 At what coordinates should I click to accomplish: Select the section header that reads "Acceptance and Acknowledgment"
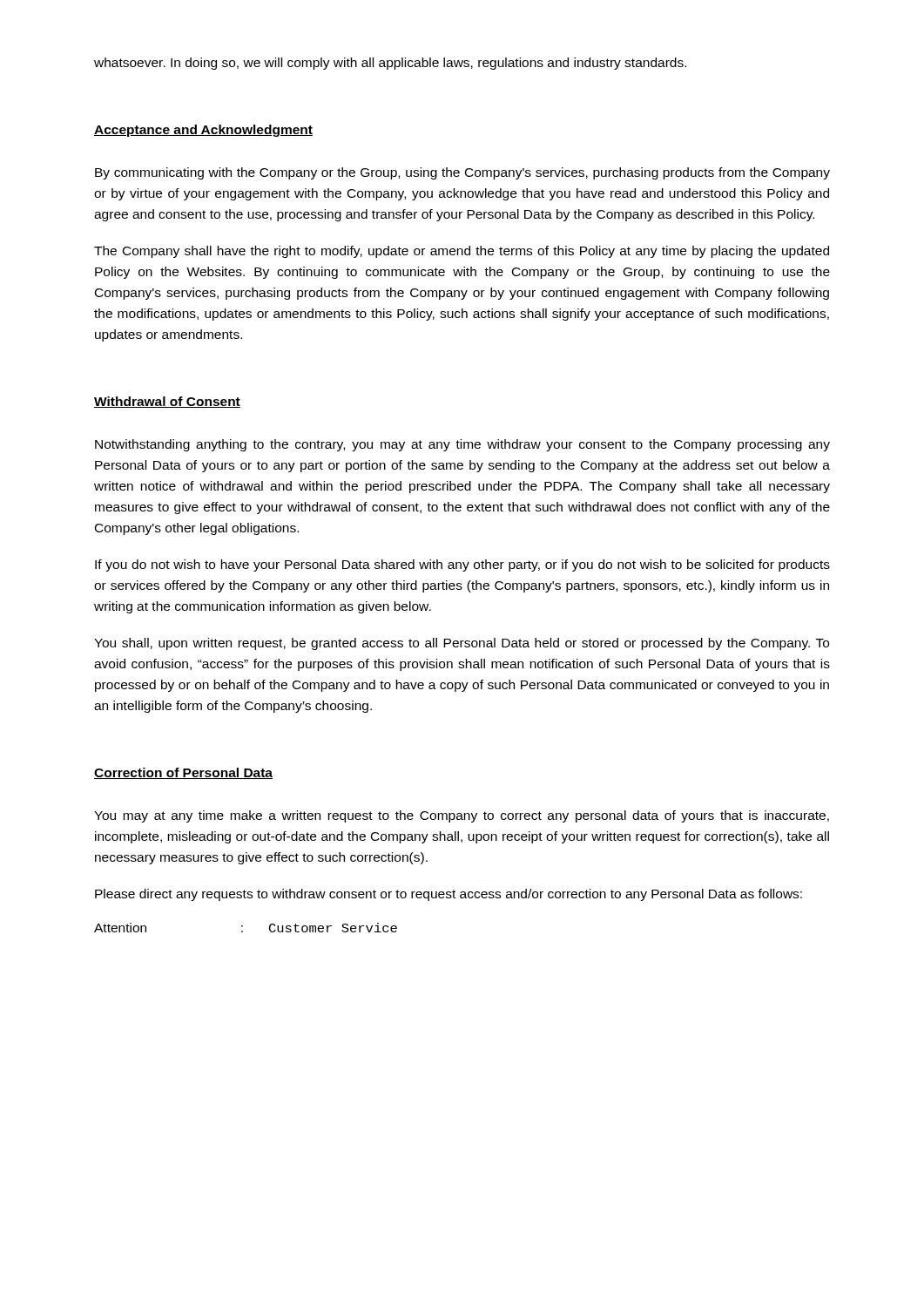[203, 130]
